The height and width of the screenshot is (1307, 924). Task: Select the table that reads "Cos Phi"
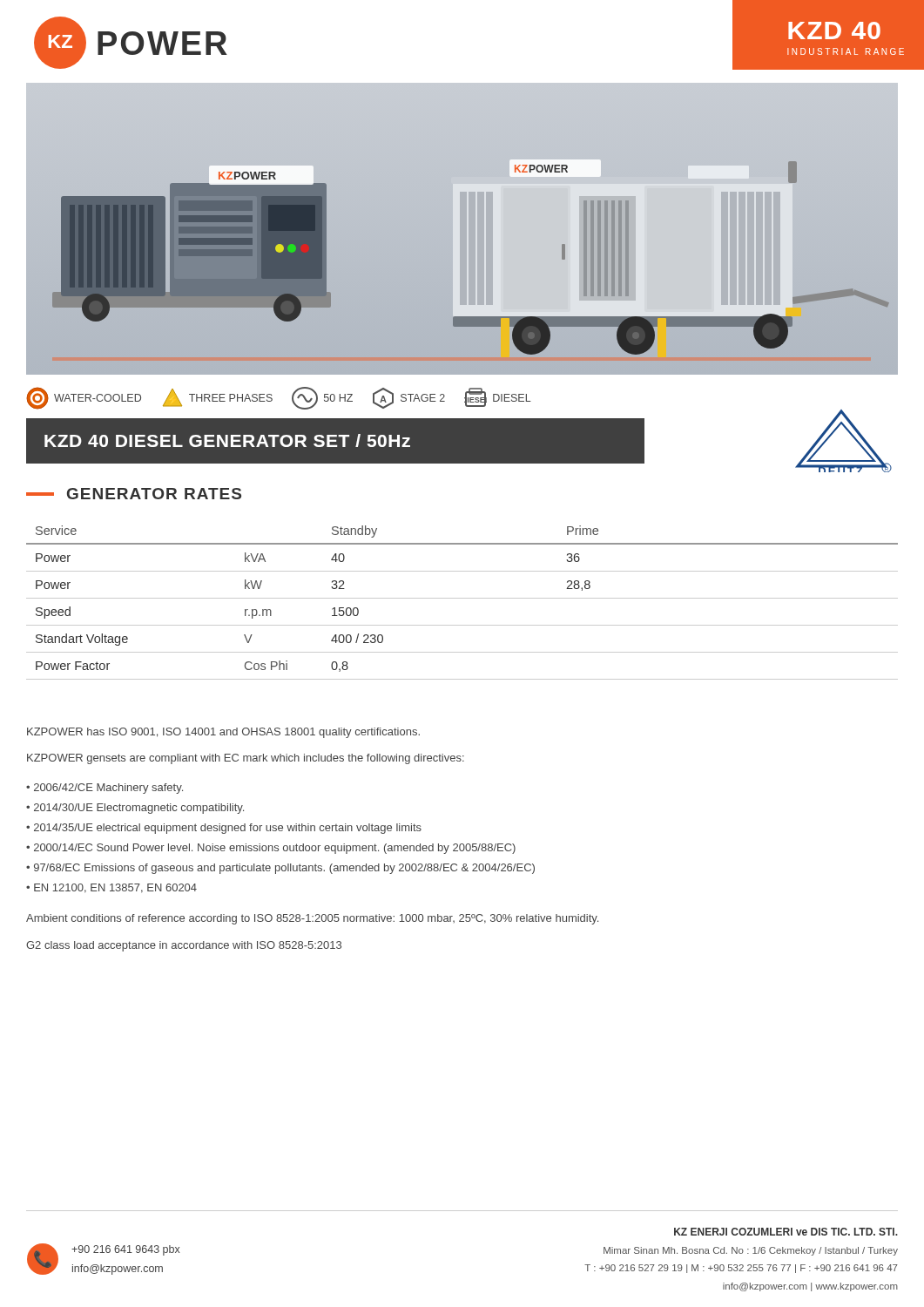(x=462, y=599)
